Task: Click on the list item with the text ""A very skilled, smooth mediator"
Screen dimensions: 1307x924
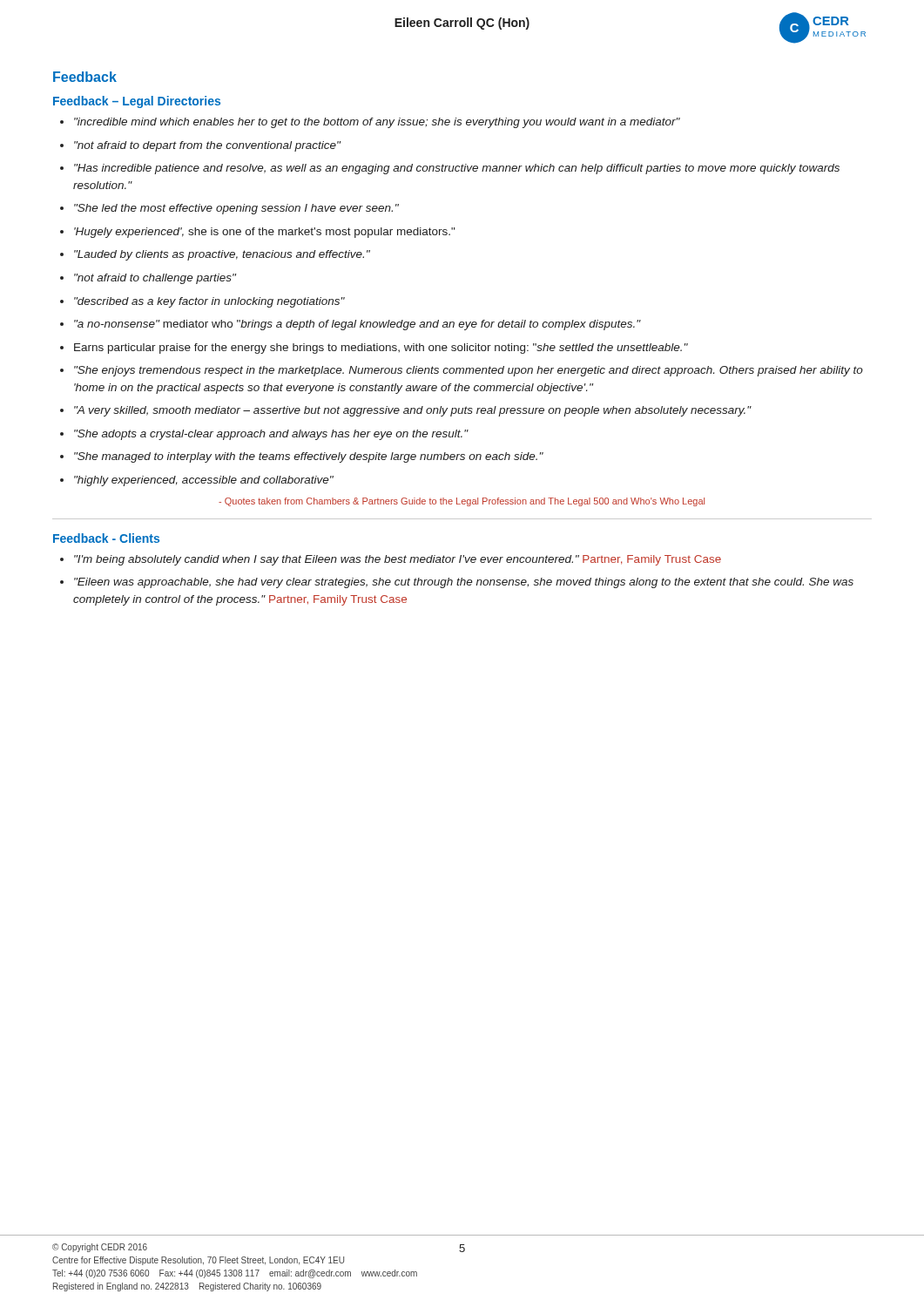Action: 412,410
